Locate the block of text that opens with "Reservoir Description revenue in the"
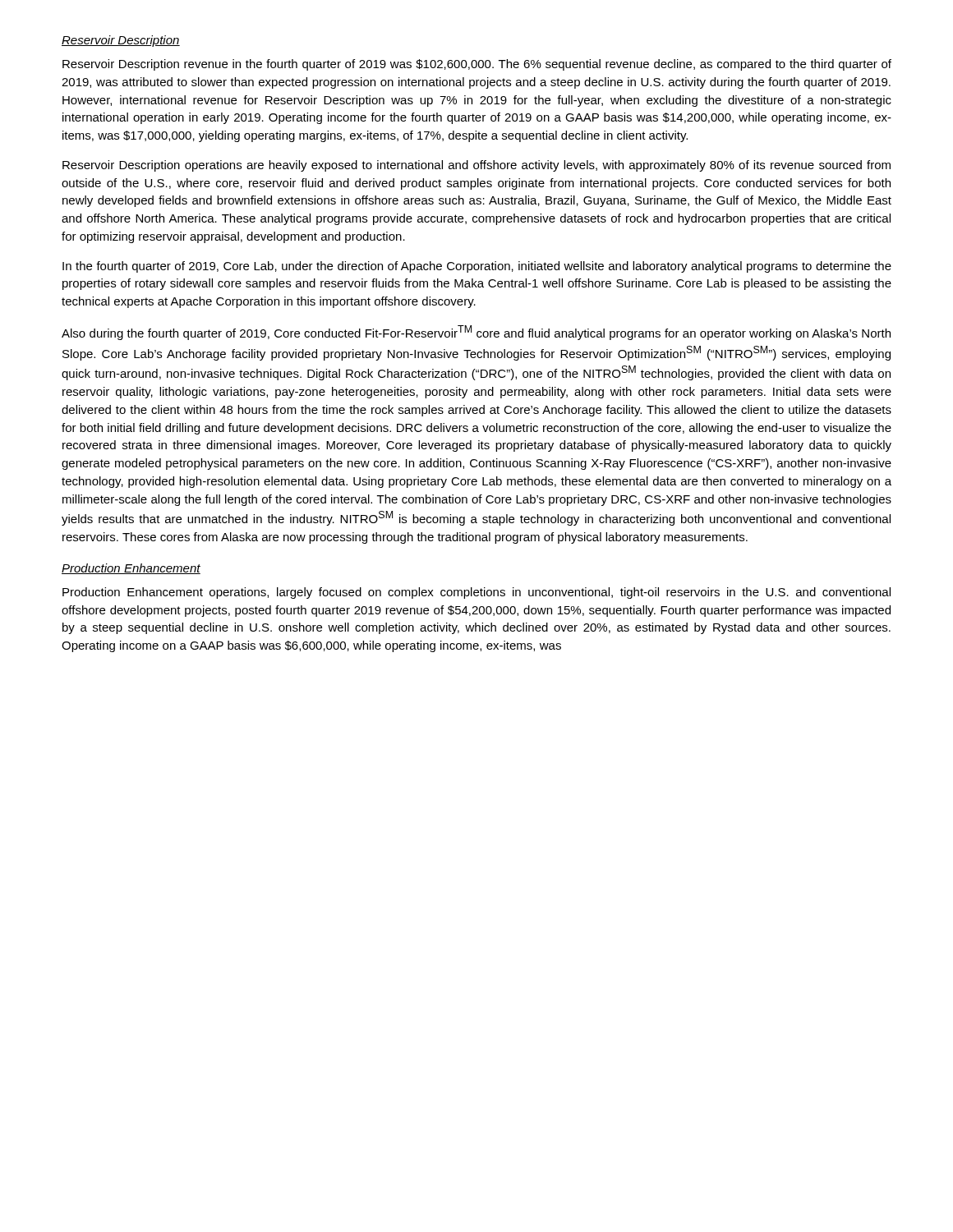This screenshot has height=1232, width=953. 476,99
